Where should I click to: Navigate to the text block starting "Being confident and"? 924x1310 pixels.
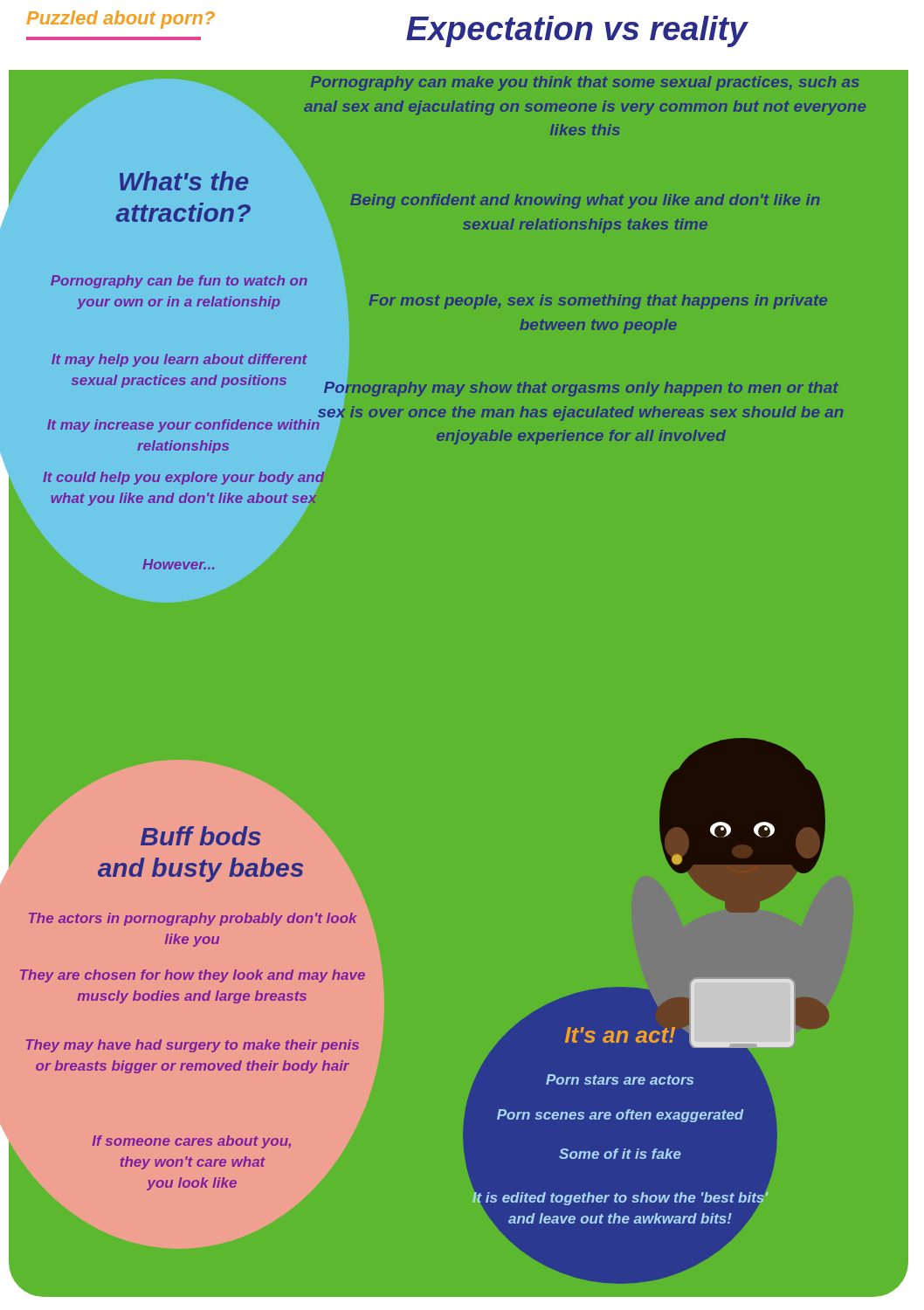click(x=585, y=212)
